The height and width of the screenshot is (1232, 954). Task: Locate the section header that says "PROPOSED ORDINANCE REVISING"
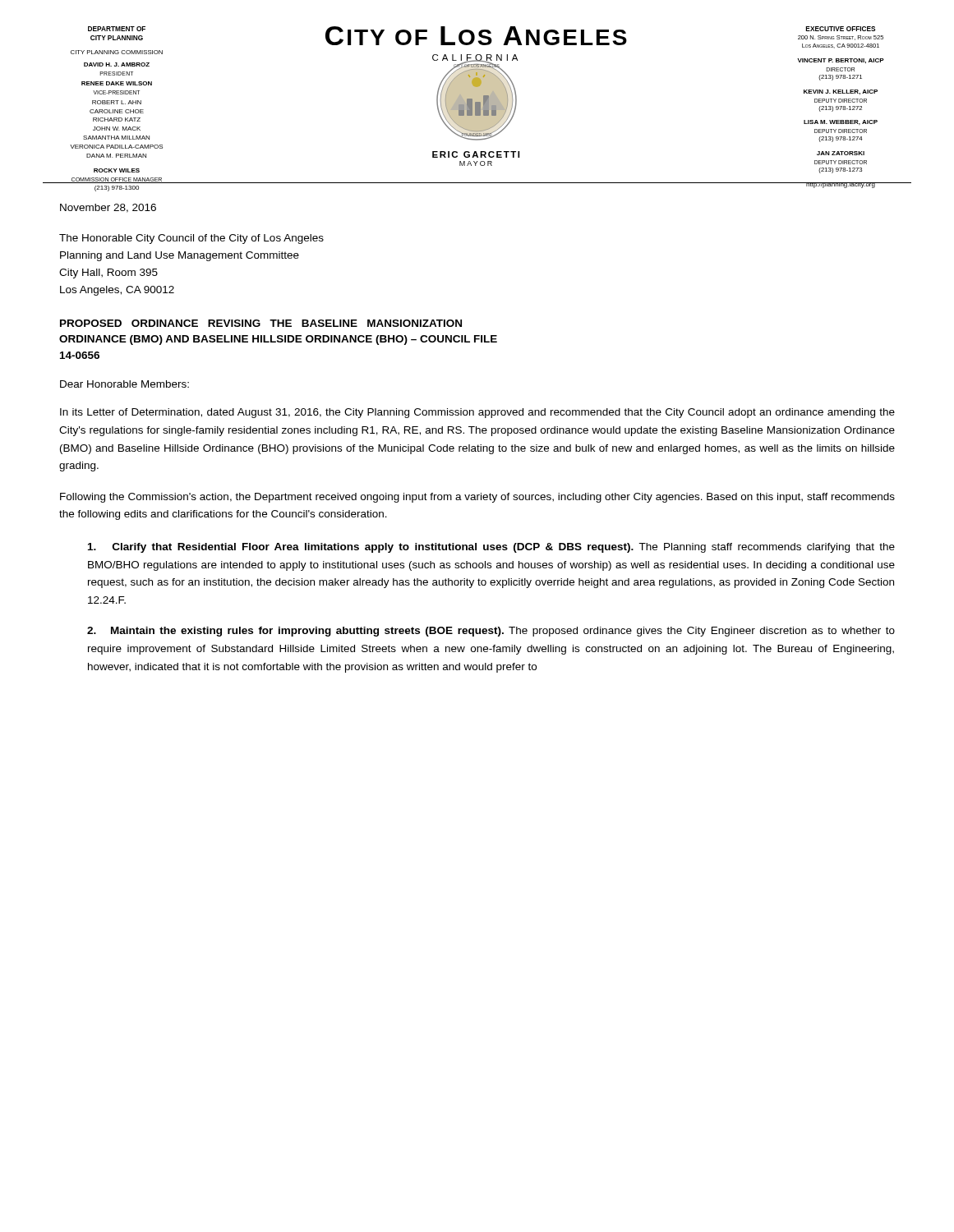click(x=278, y=339)
